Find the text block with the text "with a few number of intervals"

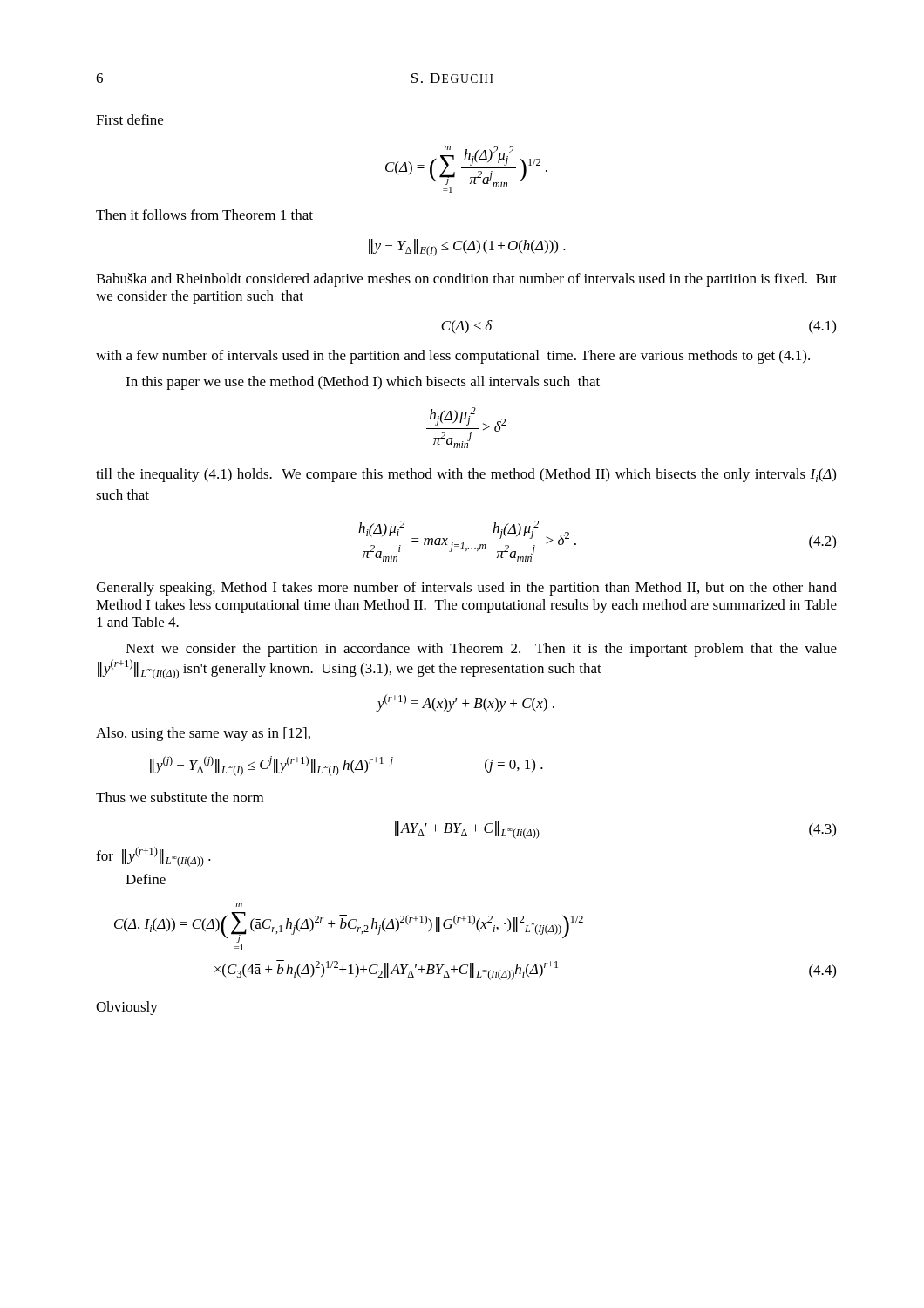click(x=453, y=355)
